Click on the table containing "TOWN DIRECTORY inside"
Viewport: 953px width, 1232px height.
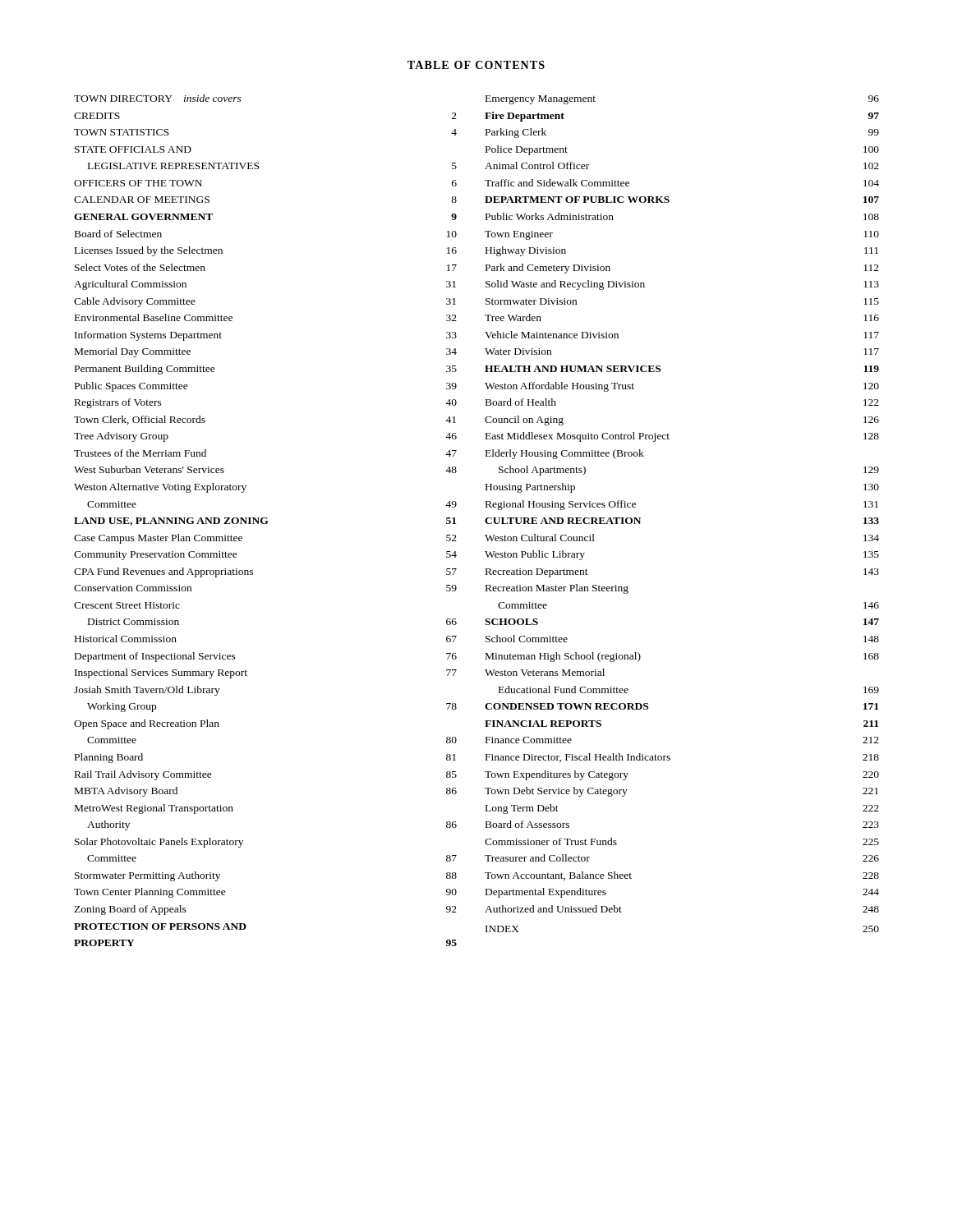pyautogui.click(x=476, y=521)
